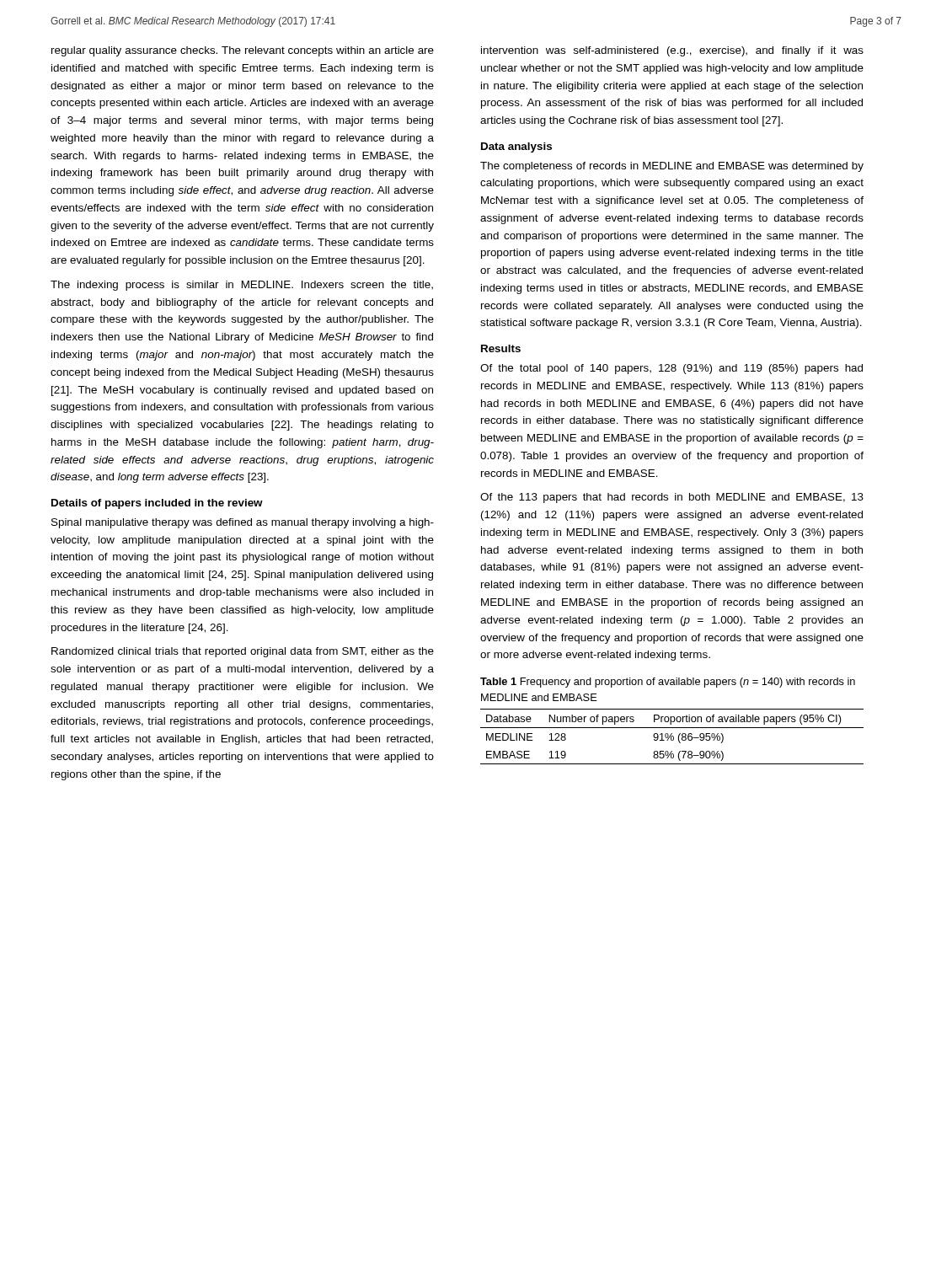Find the table that mentions "Number of papers"
The height and width of the screenshot is (1264, 952).
672,737
